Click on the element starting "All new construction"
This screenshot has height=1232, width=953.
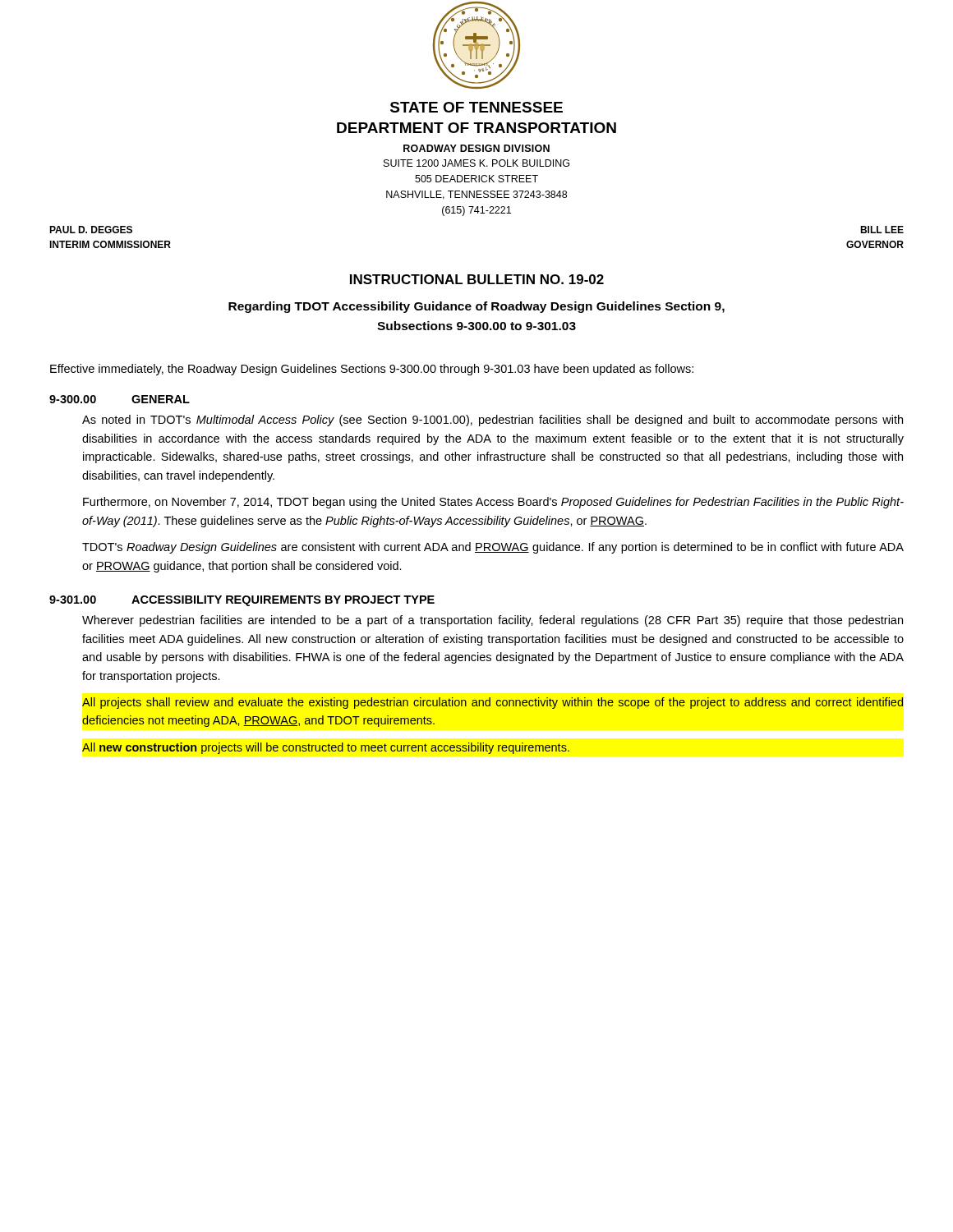pyautogui.click(x=326, y=747)
